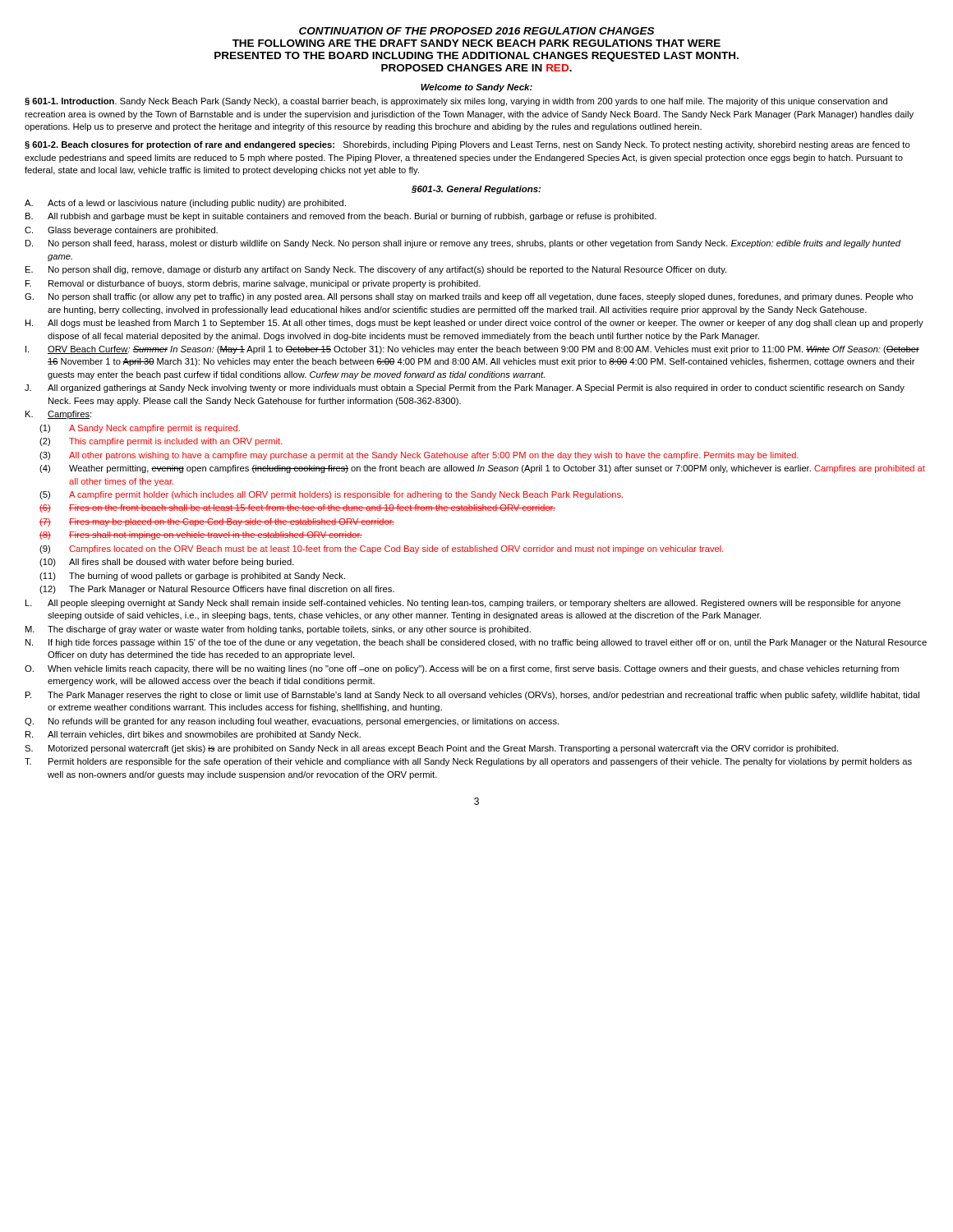The height and width of the screenshot is (1232, 953).
Task: Select the list item that reads "E.No person shall dig, remove, damage or disturb"
Action: pos(476,270)
